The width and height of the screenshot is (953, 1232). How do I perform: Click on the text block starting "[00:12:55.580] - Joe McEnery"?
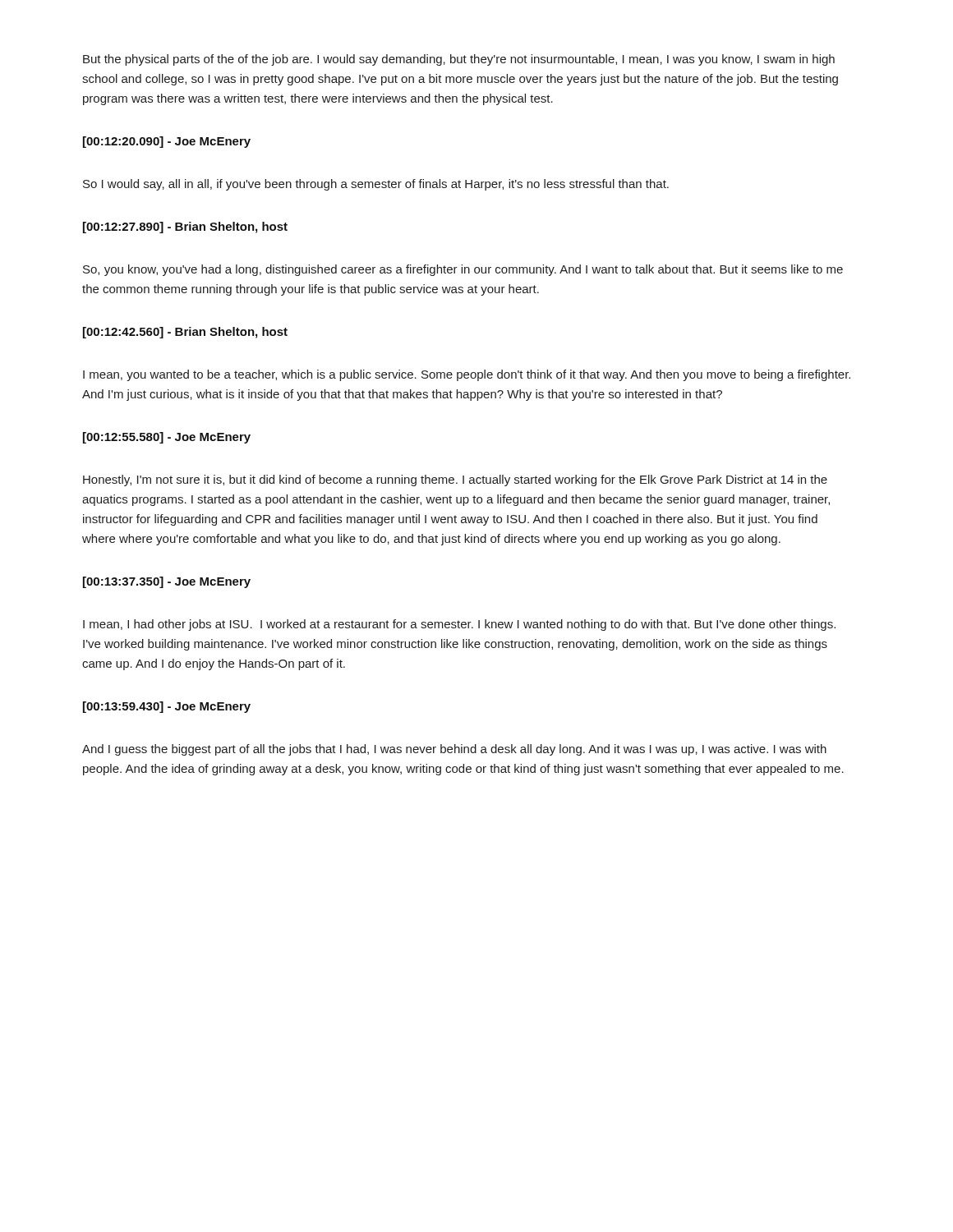(x=167, y=438)
